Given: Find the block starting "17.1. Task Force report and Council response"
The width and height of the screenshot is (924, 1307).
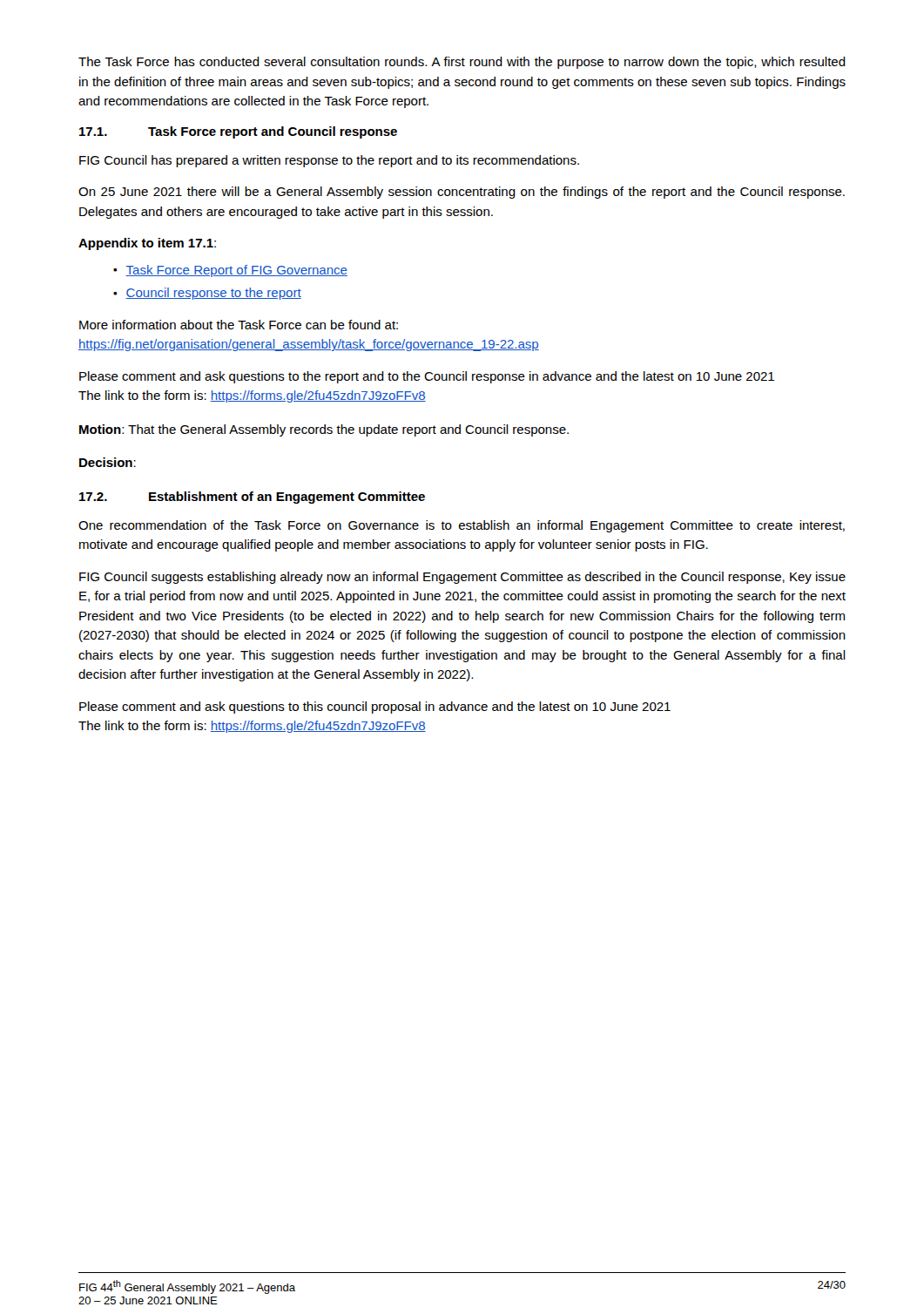Looking at the screenshot, I should [x=238, y=131].
